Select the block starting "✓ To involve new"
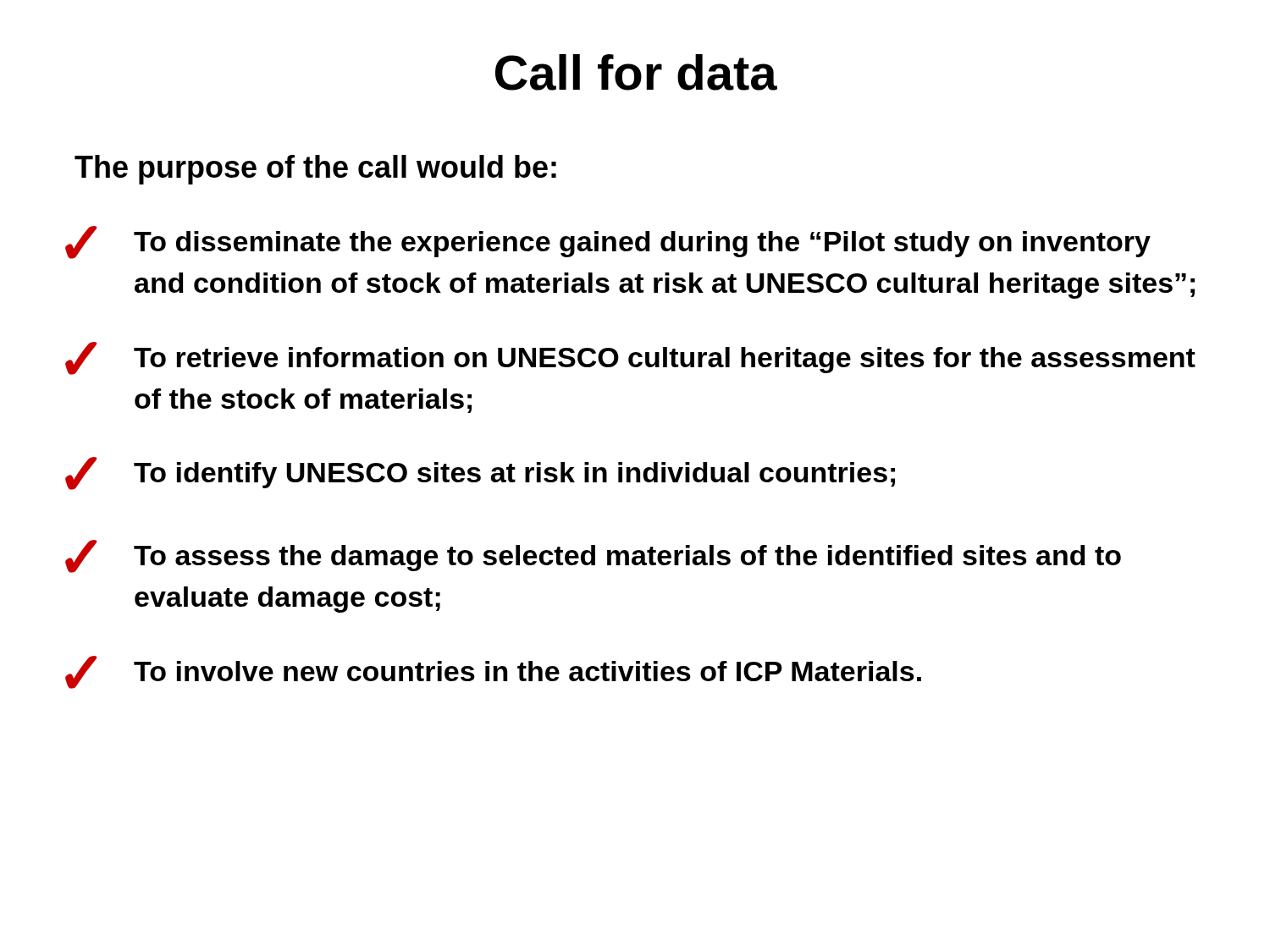This screenshot has height=952, width=1270. pos(630,676)
